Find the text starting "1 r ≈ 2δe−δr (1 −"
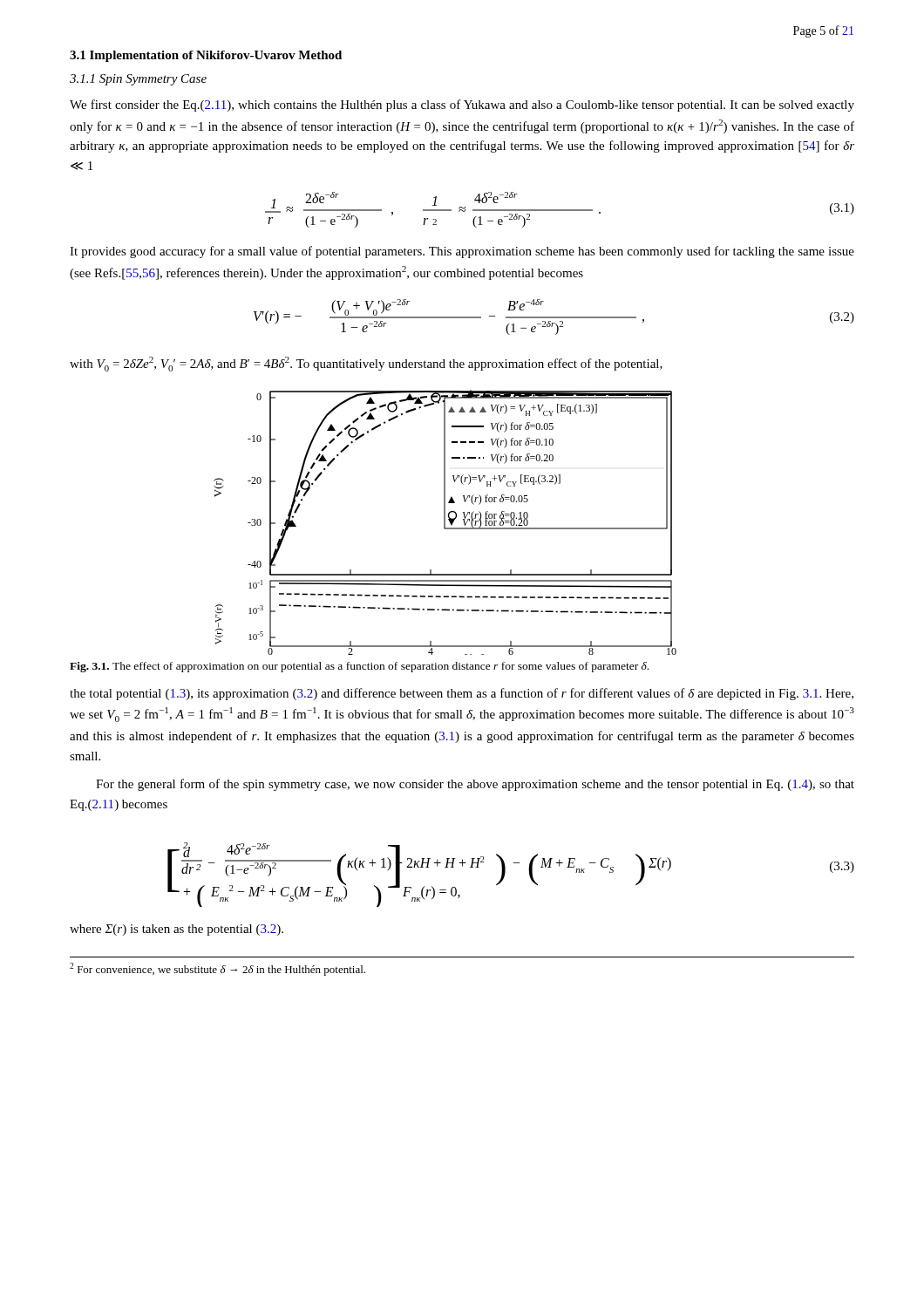This screenshot has width=924, height=1308. 558,208
